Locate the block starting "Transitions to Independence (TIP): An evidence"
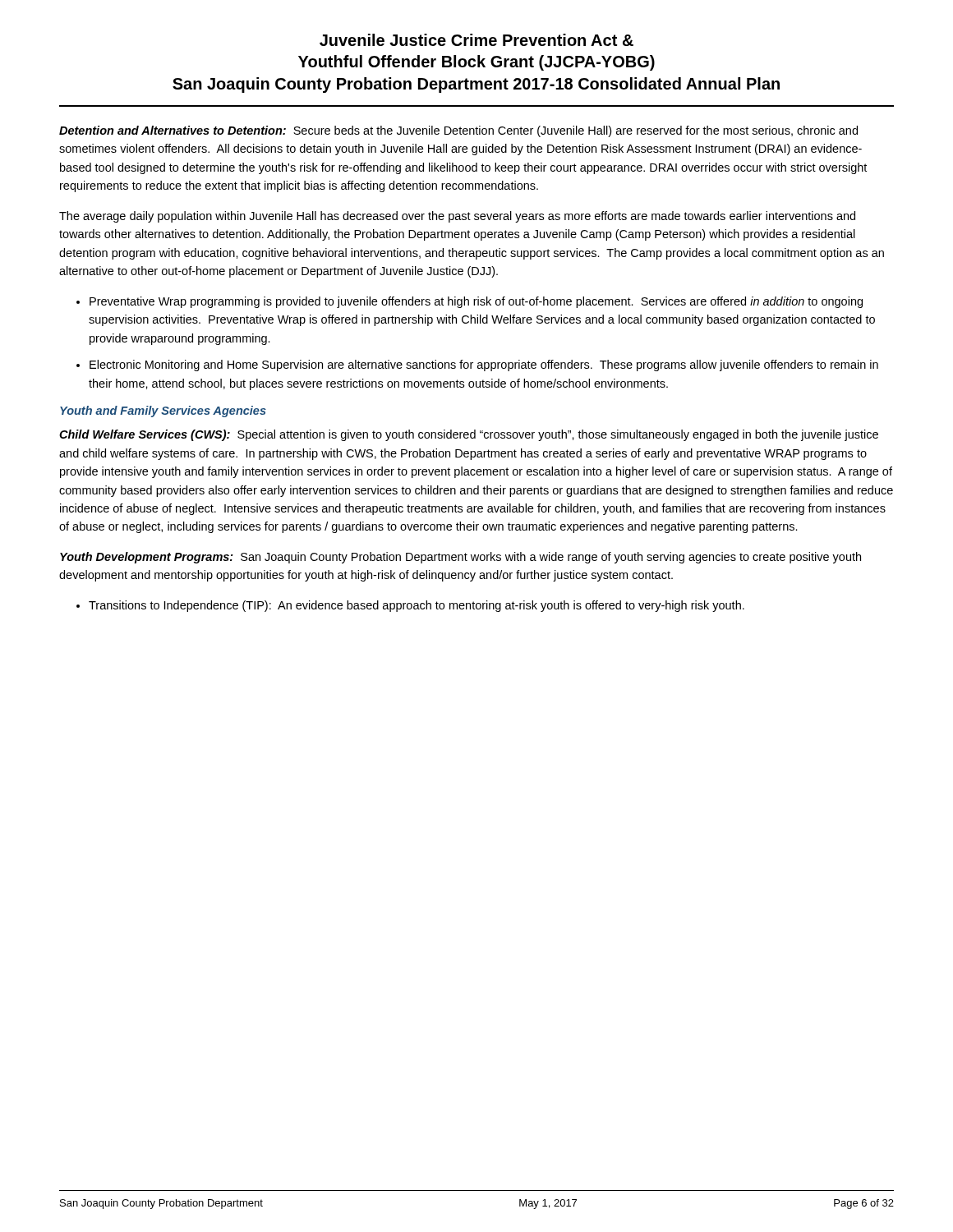953x1232 pixels. 417,605
